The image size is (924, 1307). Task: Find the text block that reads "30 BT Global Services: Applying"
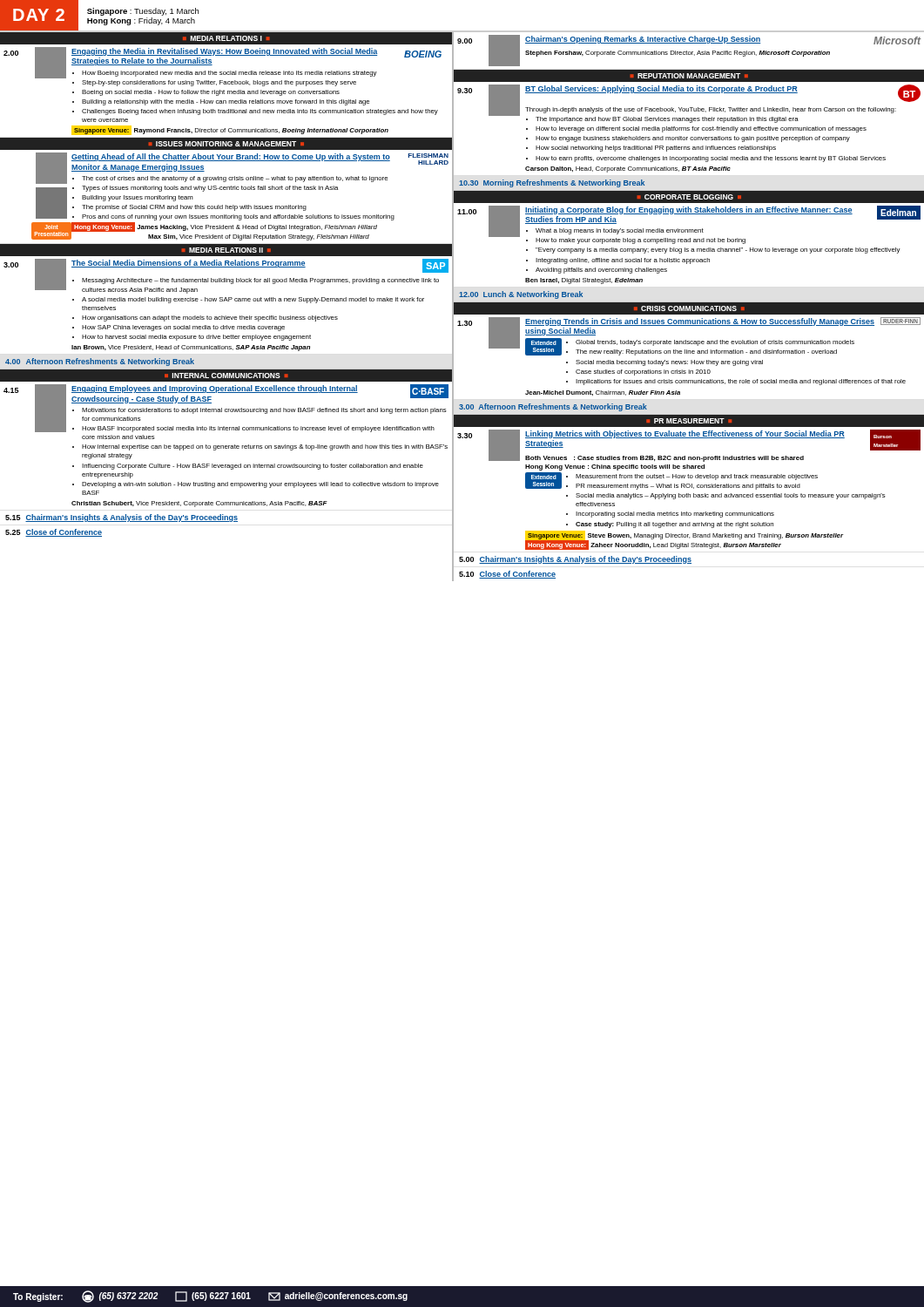[x=689, y=128]
